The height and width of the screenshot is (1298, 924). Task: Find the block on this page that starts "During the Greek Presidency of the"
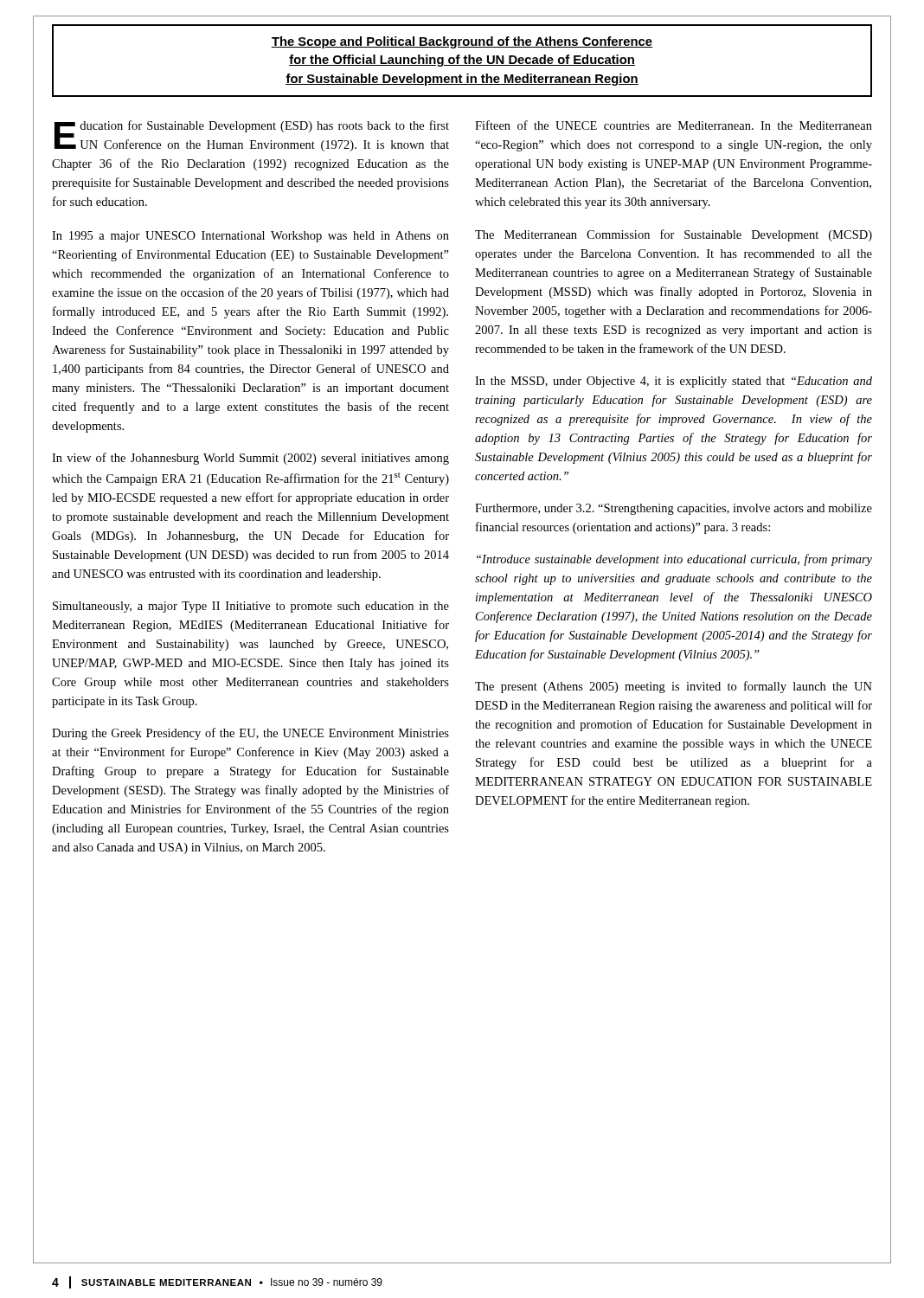coord(250,790)
